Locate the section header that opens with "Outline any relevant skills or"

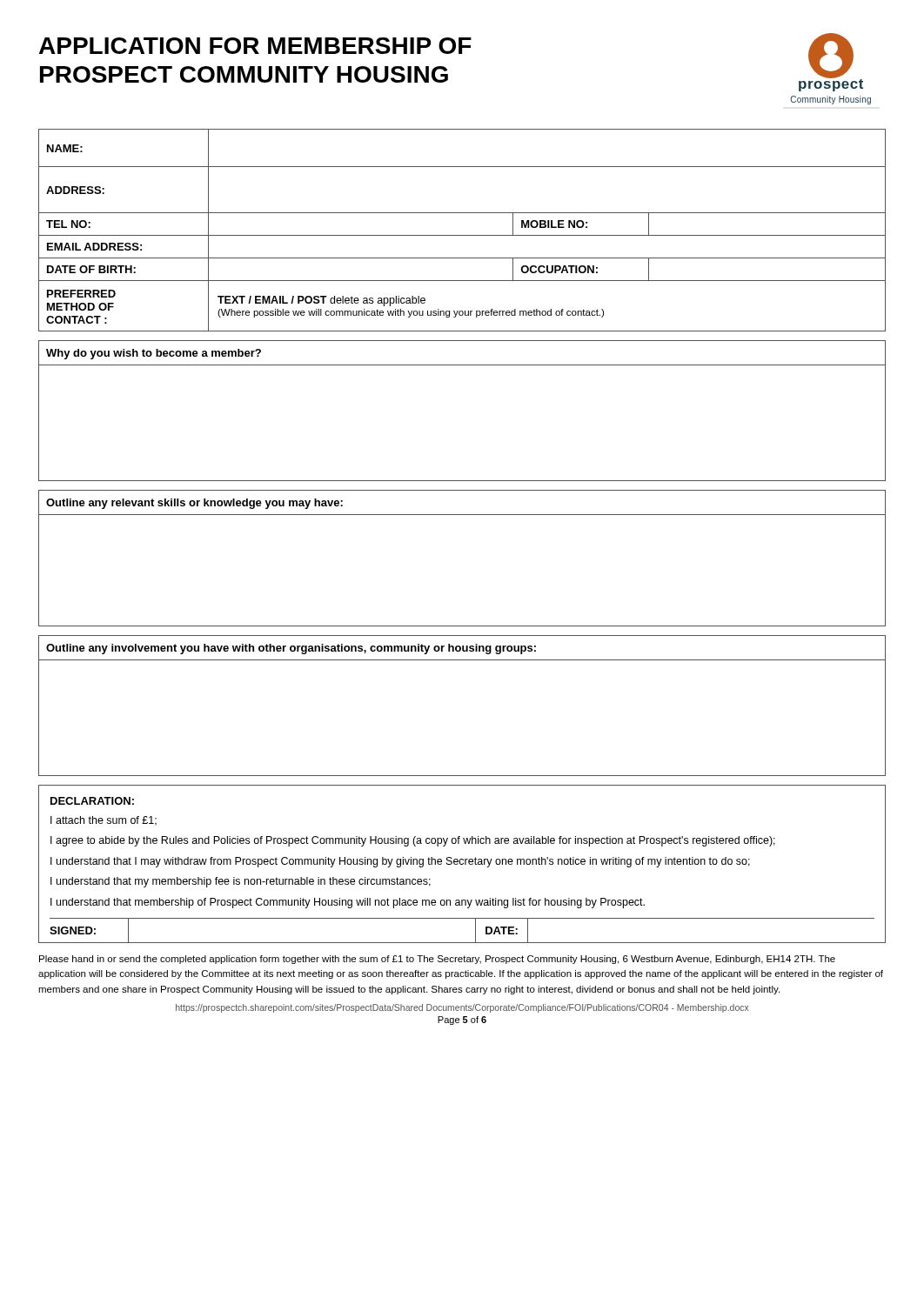pyautogui.click(x=462, y=558)
